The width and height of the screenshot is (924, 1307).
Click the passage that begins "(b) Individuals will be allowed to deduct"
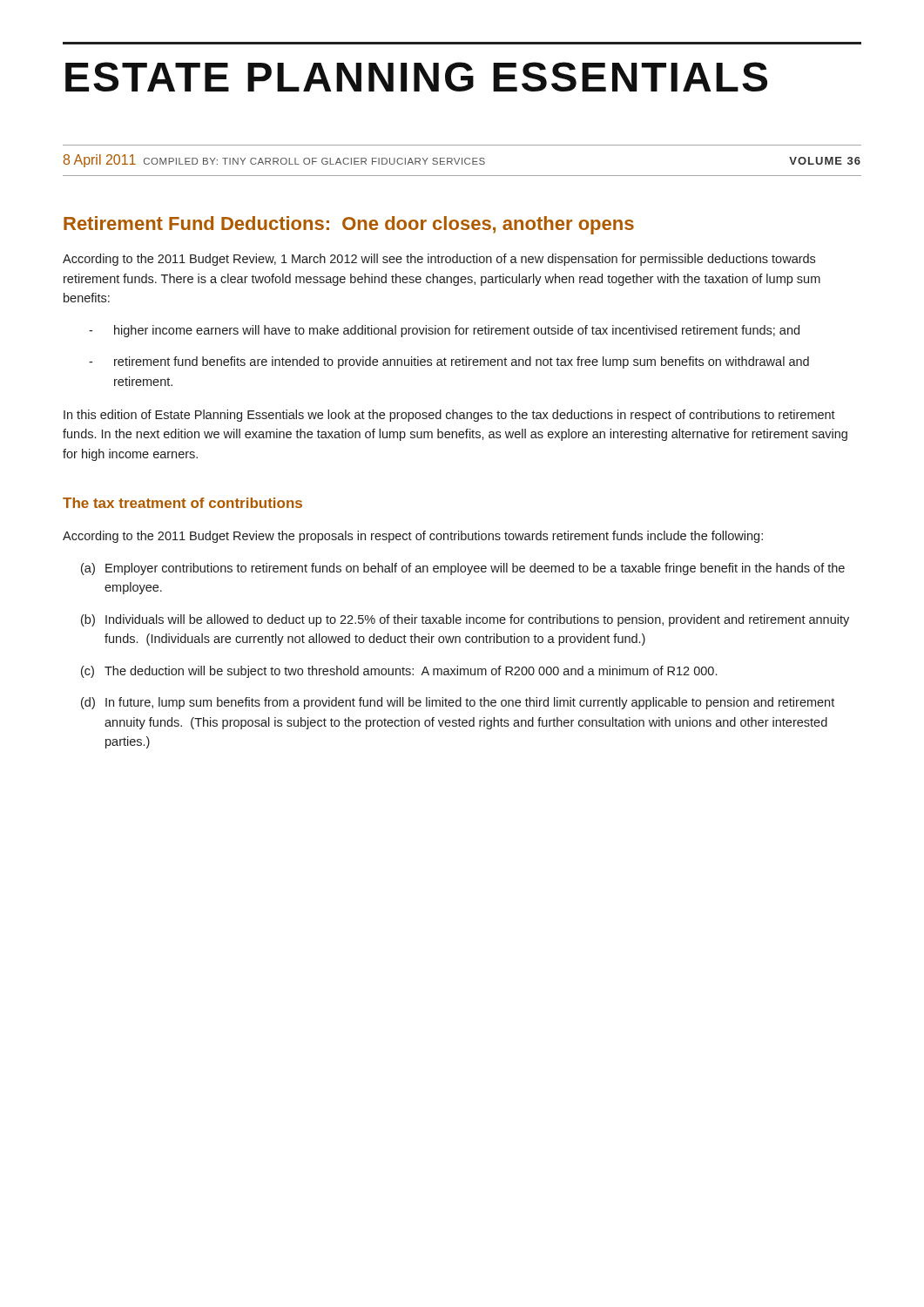(471, 629)
